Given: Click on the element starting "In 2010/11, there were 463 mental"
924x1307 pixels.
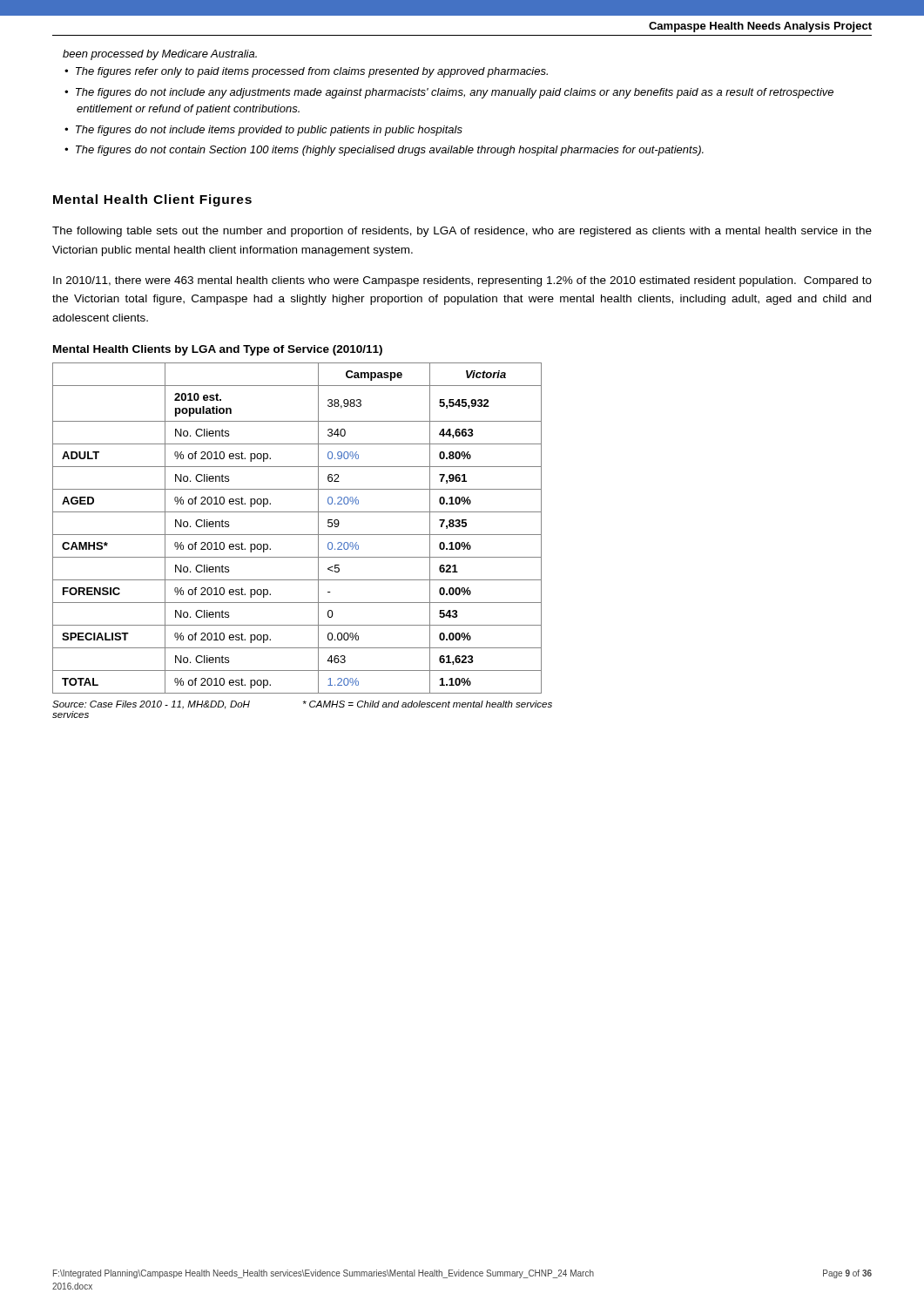Looking at the screenshot, I should (462, 299).
